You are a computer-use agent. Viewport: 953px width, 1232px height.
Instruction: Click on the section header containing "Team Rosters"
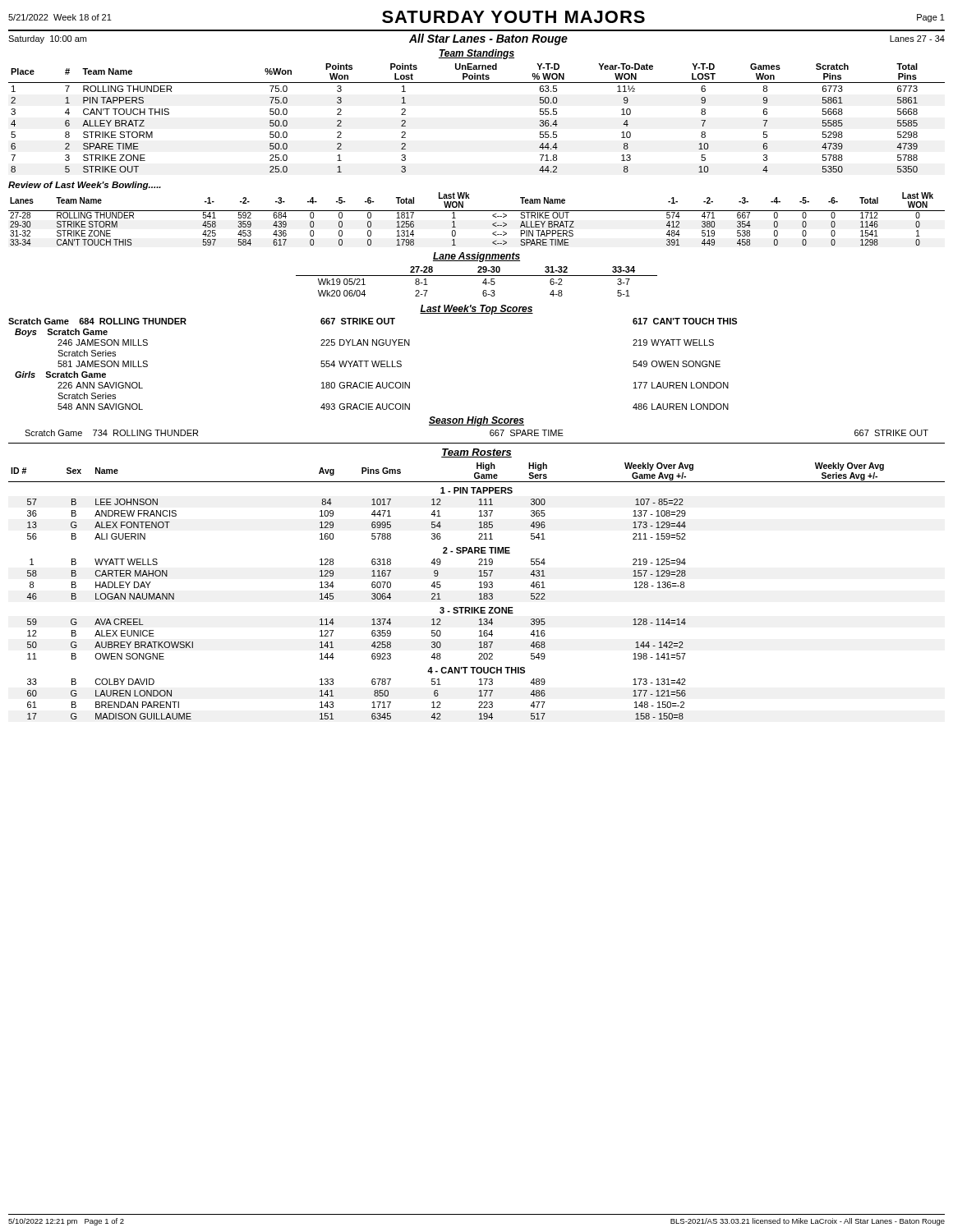tap(476, 452)
